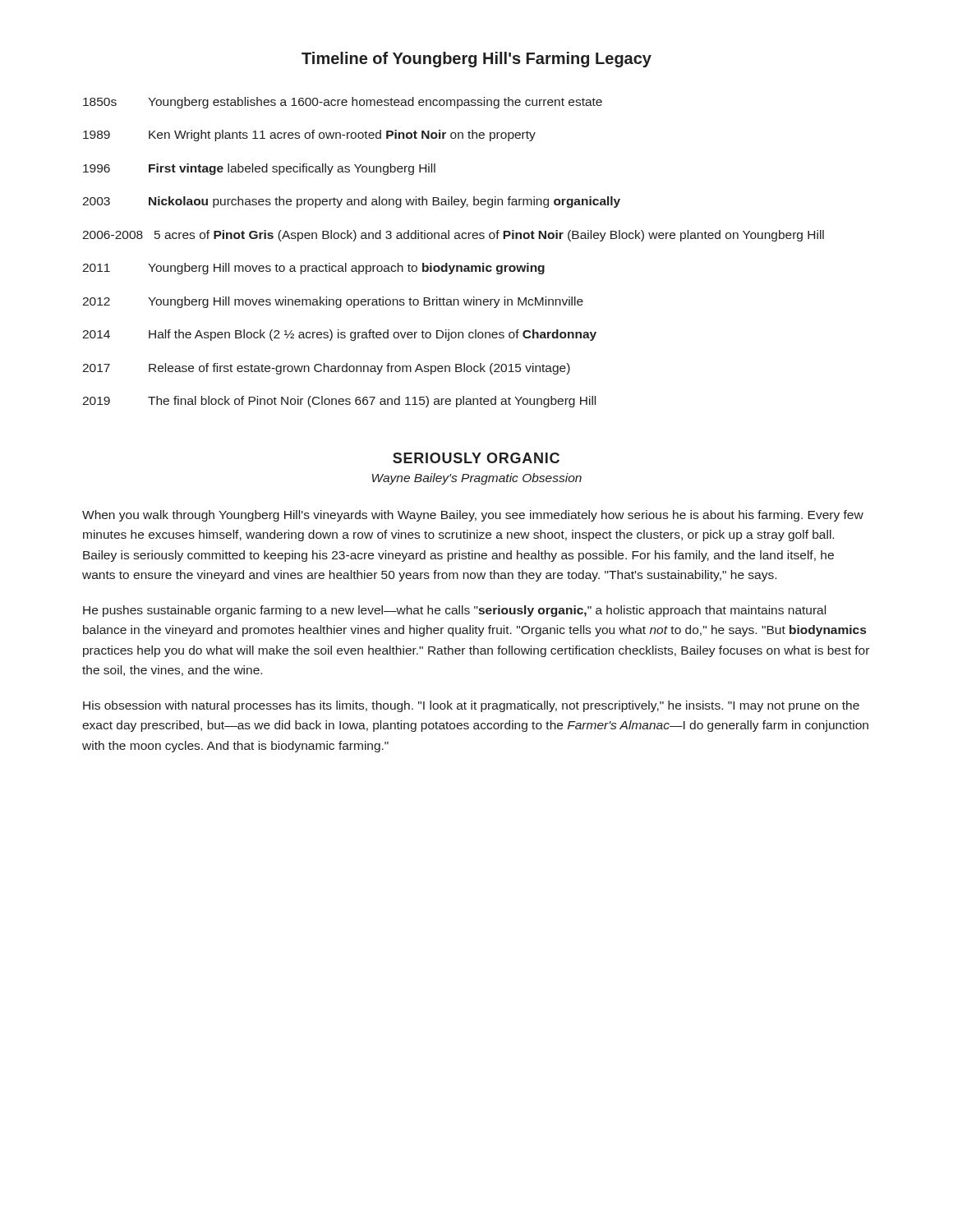The height and width of the screenshot is (1232, 953).
Task: Find the list item with the text "1989 Ken Wright plants 11 acres of own-rooted"
Action: 476,135
